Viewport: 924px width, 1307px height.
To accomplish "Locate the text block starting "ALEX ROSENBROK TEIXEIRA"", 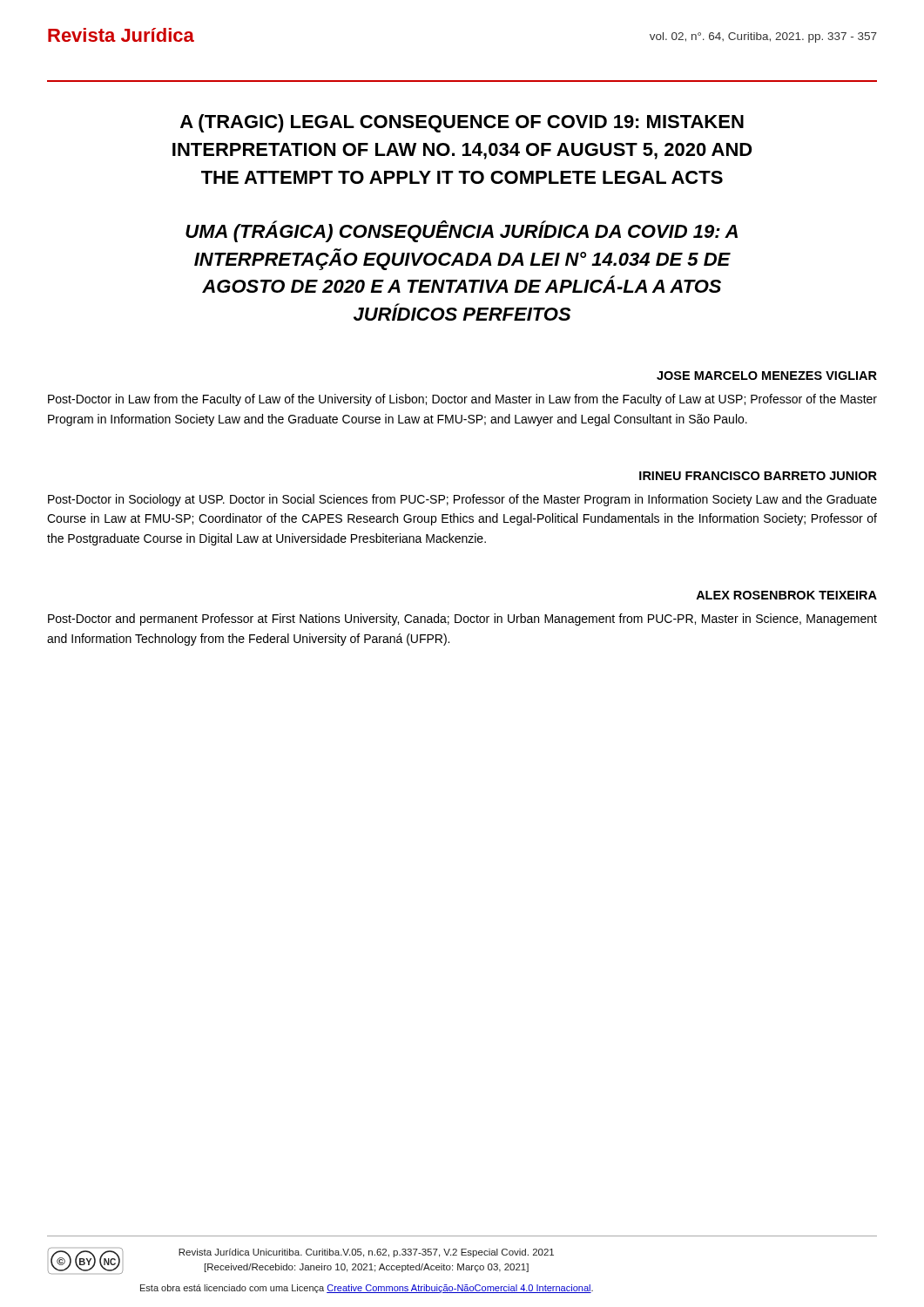I will coord(786,595).
